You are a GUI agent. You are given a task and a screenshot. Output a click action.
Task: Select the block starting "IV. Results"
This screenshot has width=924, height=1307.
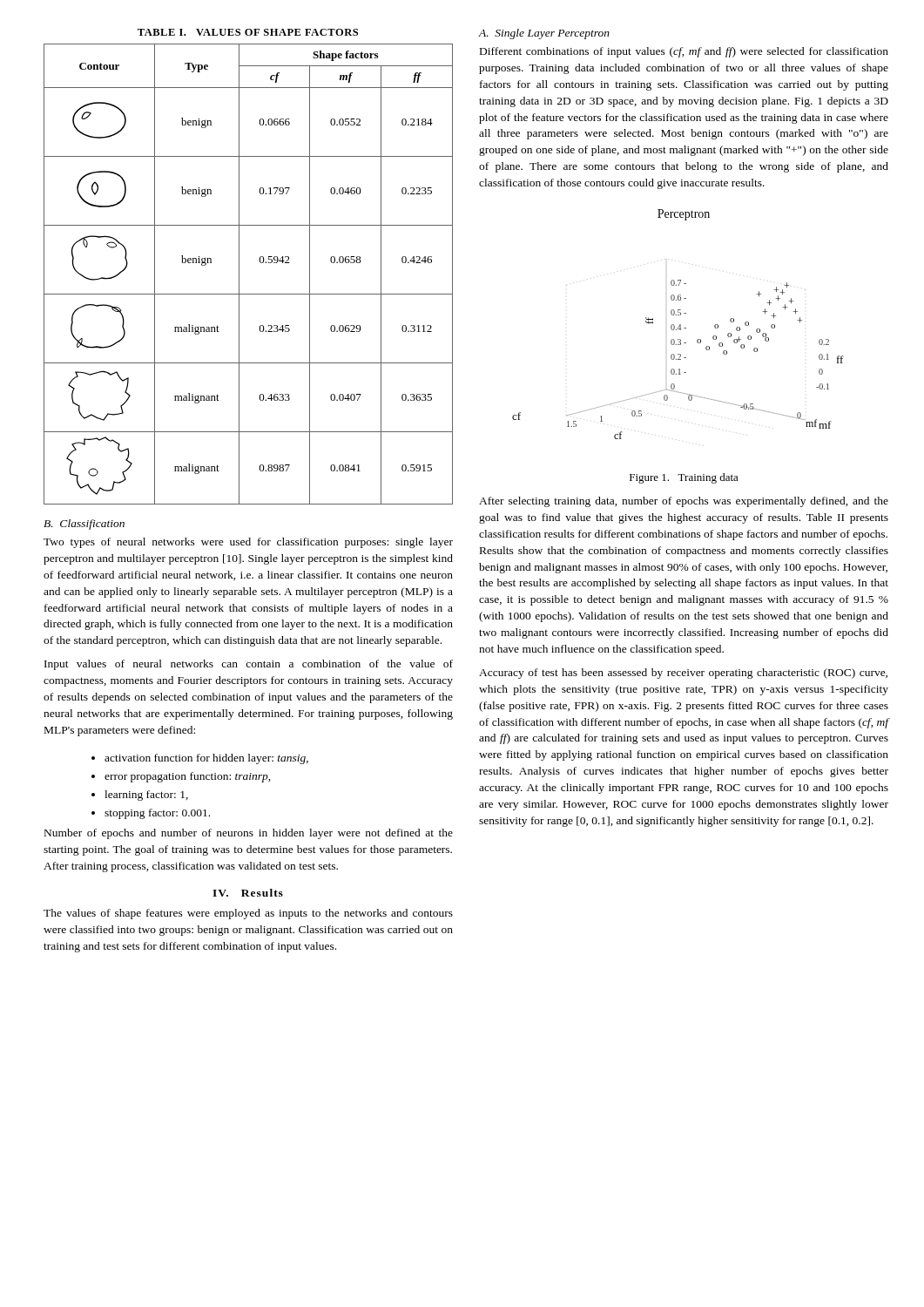pyautogui.click(x=248, y=893)
